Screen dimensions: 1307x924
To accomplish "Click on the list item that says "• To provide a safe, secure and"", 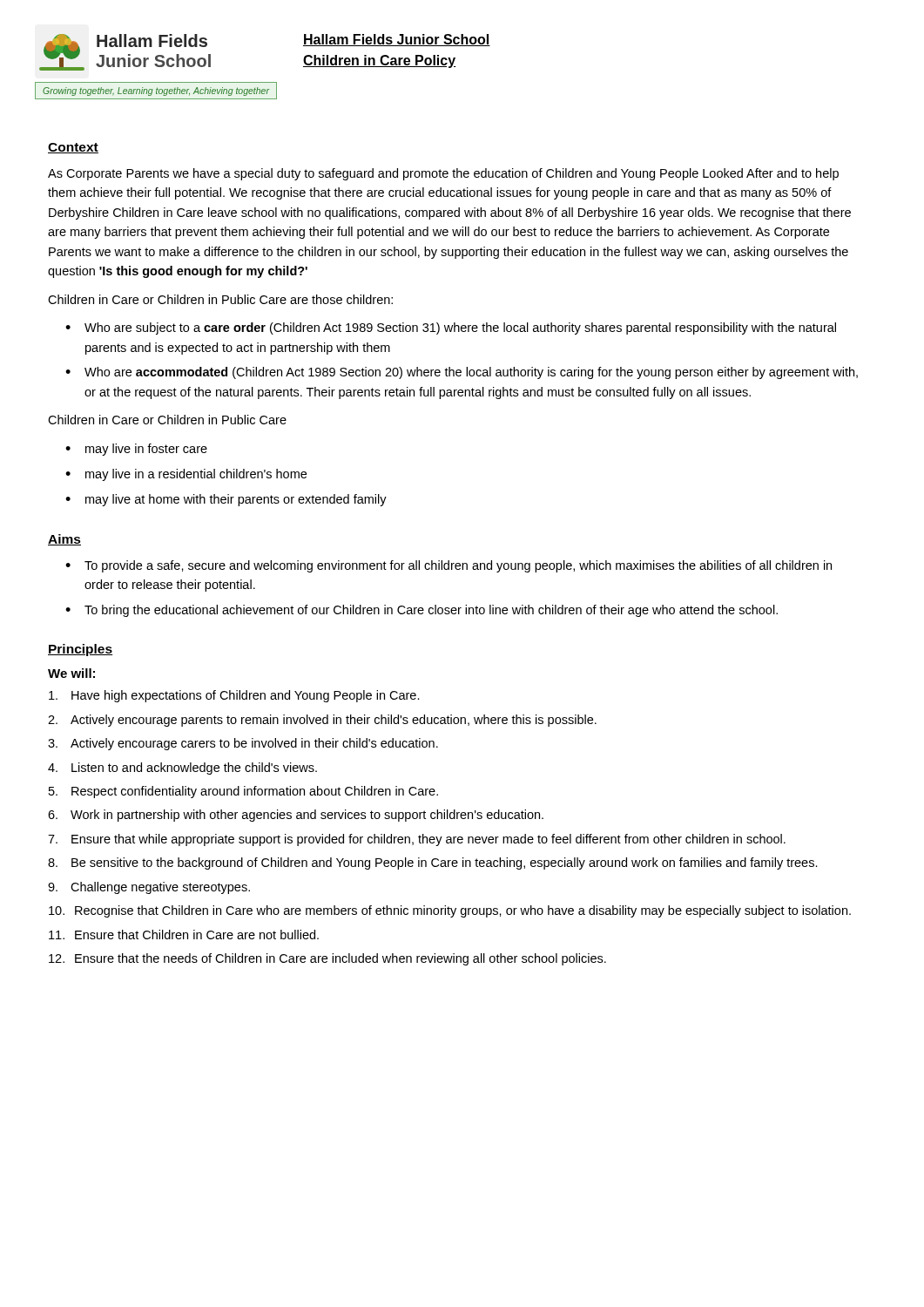I will (464, 575).
